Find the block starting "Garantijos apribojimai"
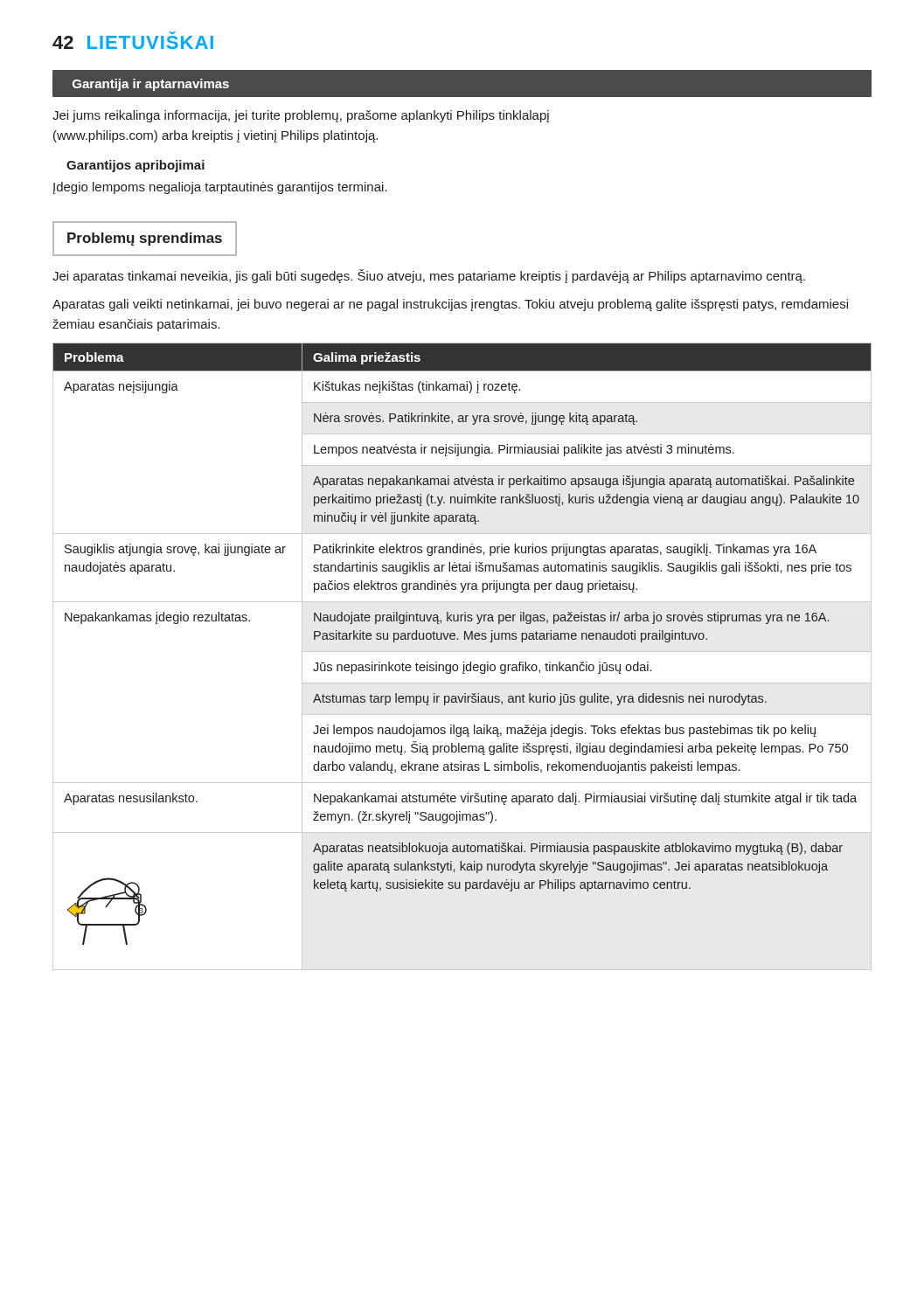The height and width of the screenshot is (1311, 924). pos(136,165)
